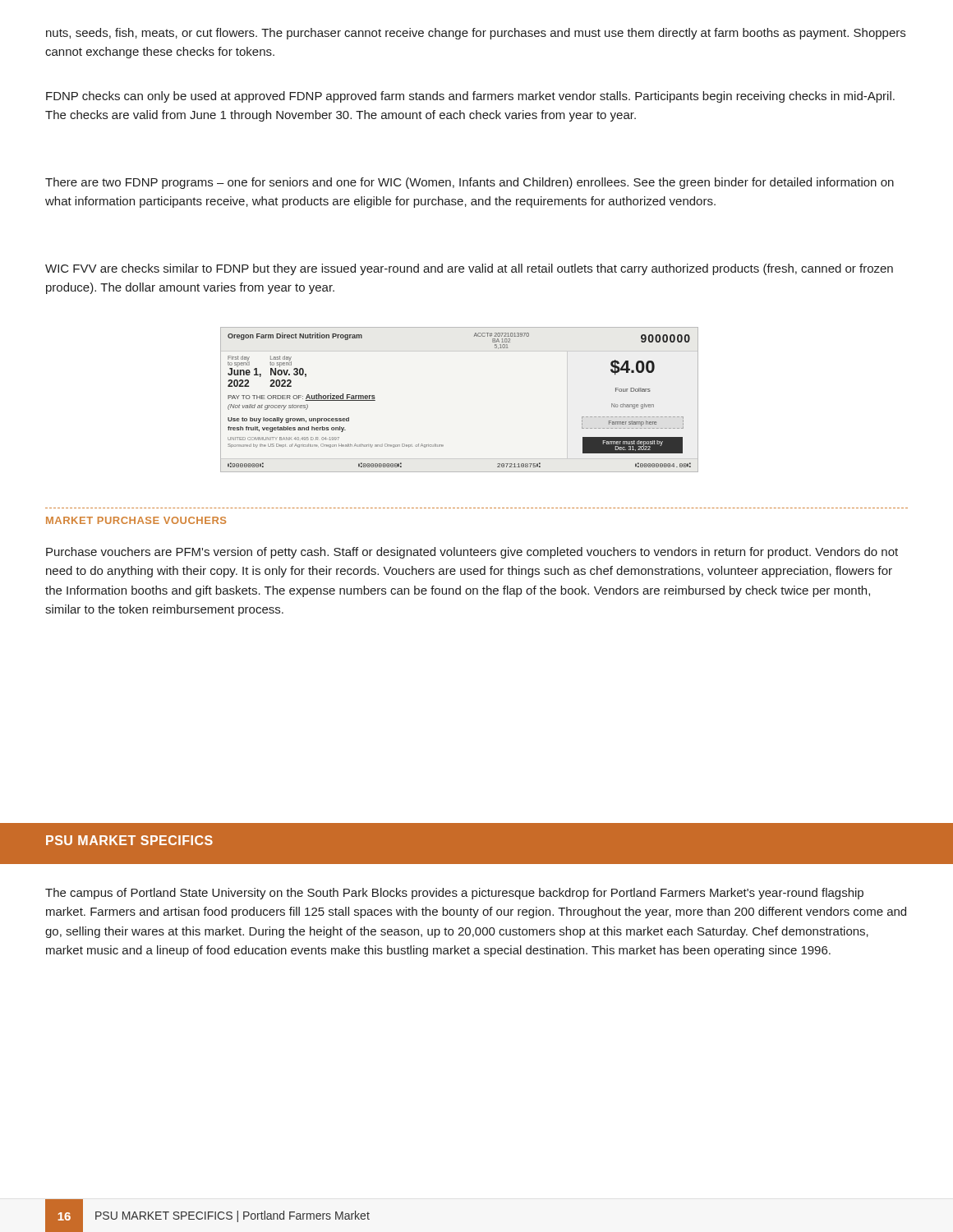This screenshot has height=1232, width=953.
Task: Click where it says "PSU MARKET SPECIFICS"
Action: [129, 841]
